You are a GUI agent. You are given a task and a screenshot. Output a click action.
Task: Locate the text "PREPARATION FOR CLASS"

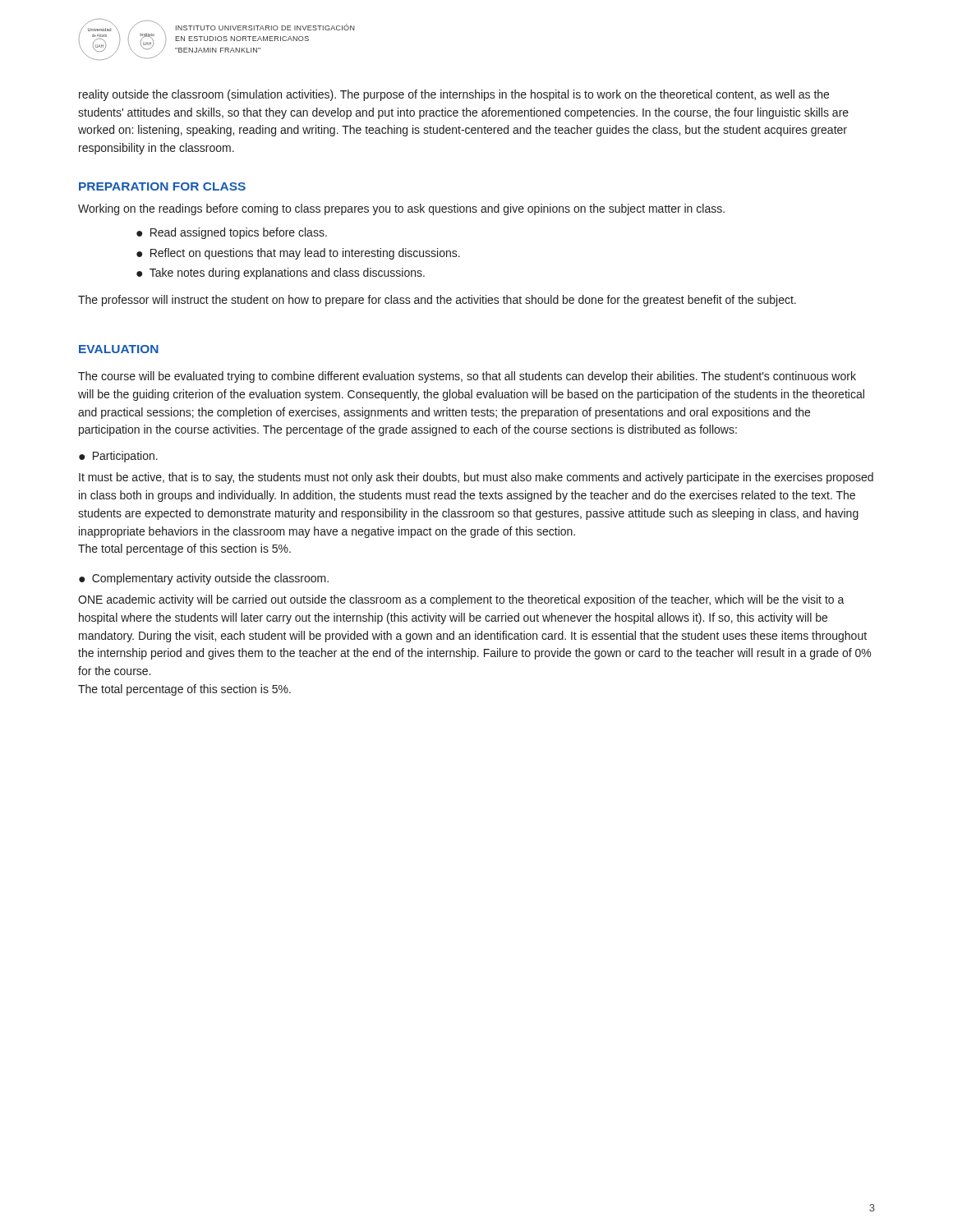[162, 186]
